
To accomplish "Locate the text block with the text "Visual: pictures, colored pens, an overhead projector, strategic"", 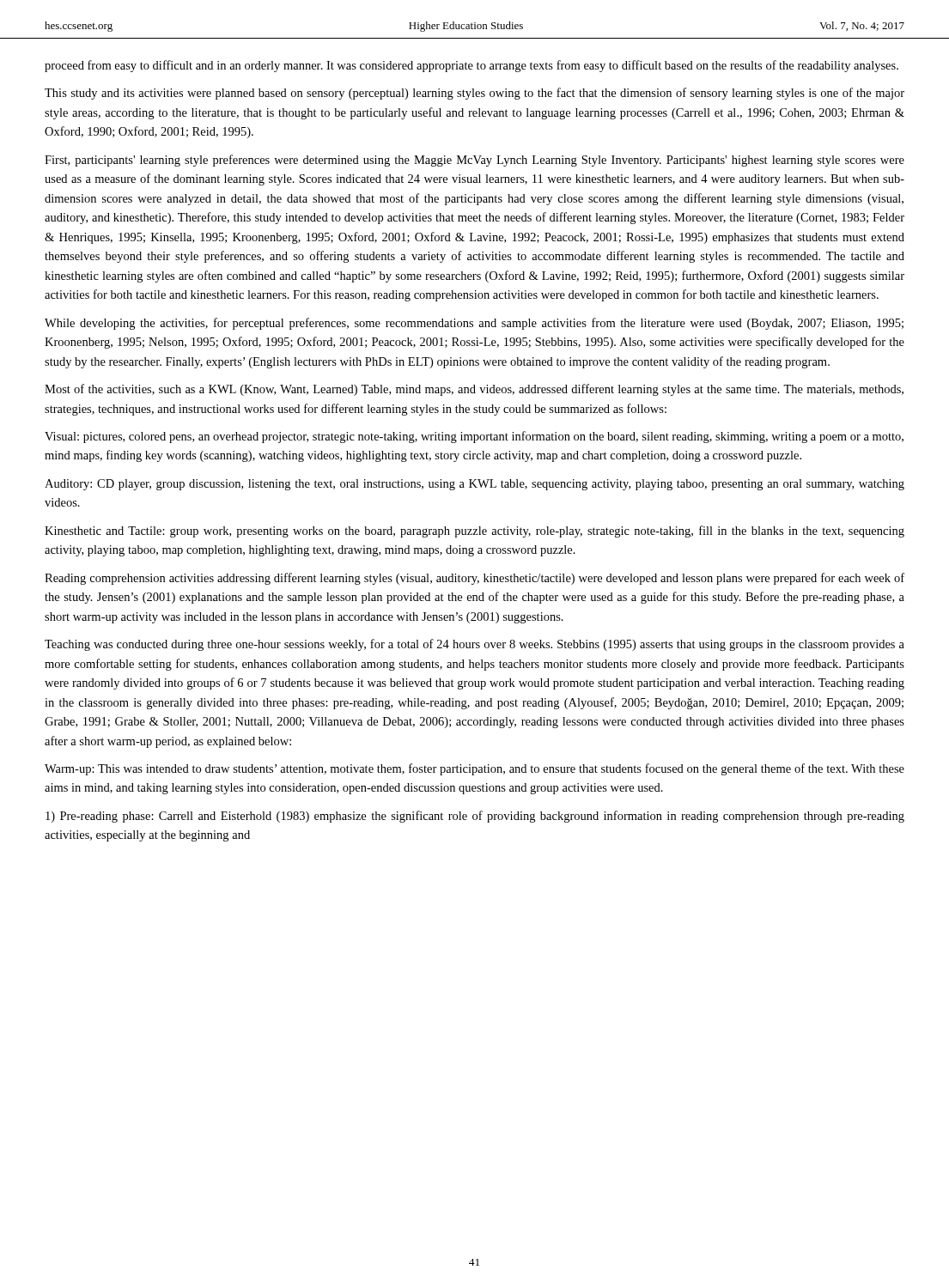I will pos(474,446).
